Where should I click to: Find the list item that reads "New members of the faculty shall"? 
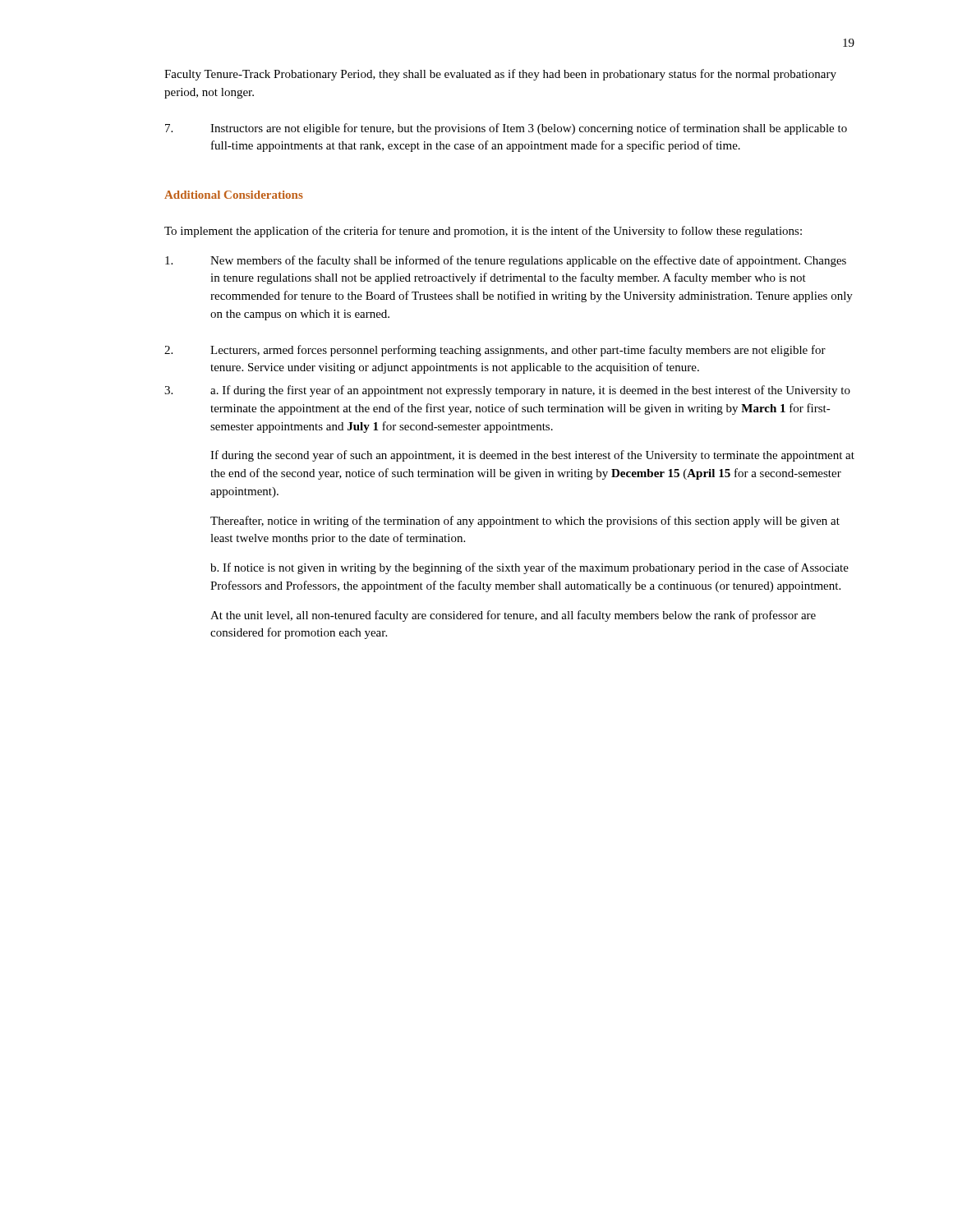[509, 287]
